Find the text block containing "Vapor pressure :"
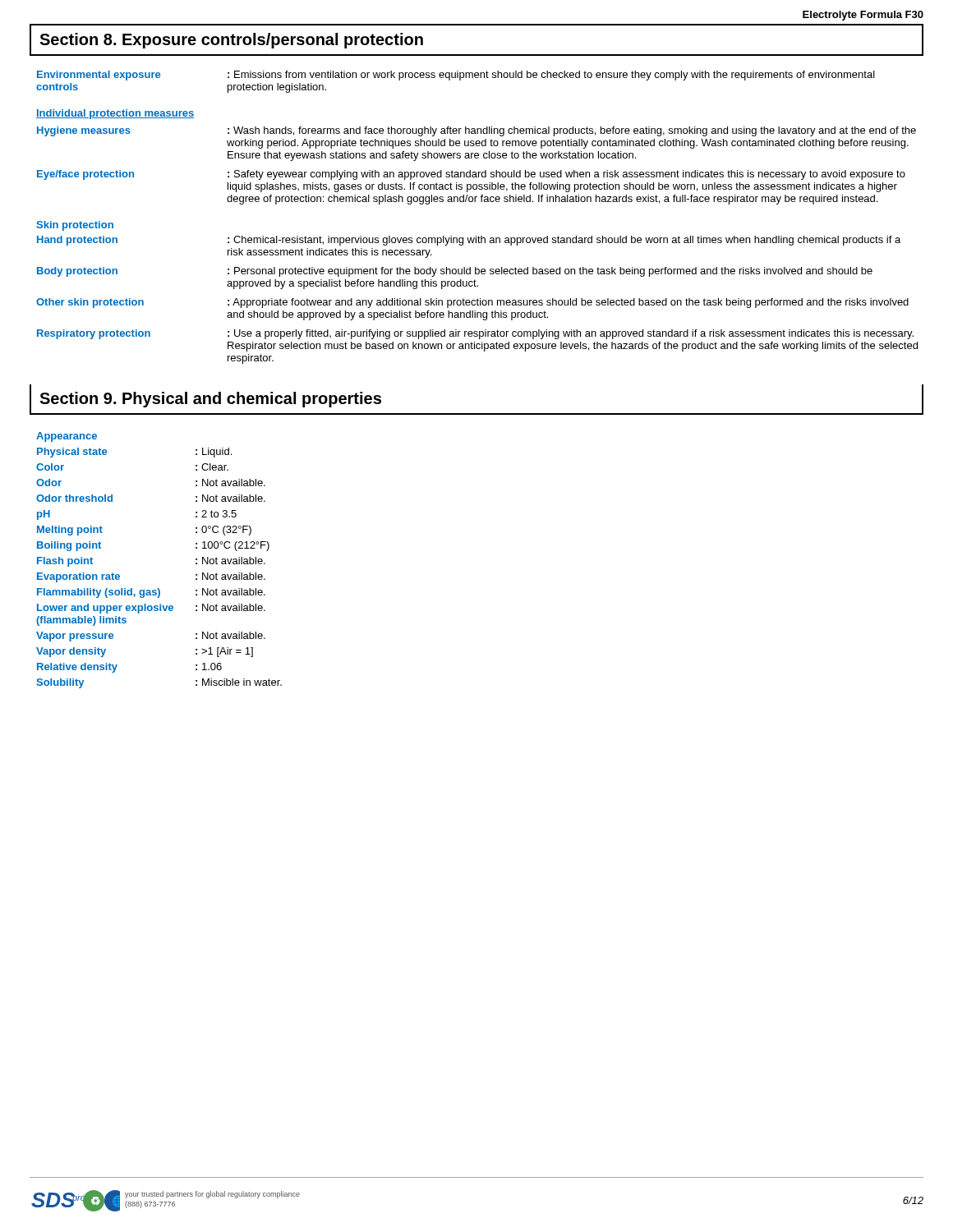The image size is (953, 1232). 253,635
